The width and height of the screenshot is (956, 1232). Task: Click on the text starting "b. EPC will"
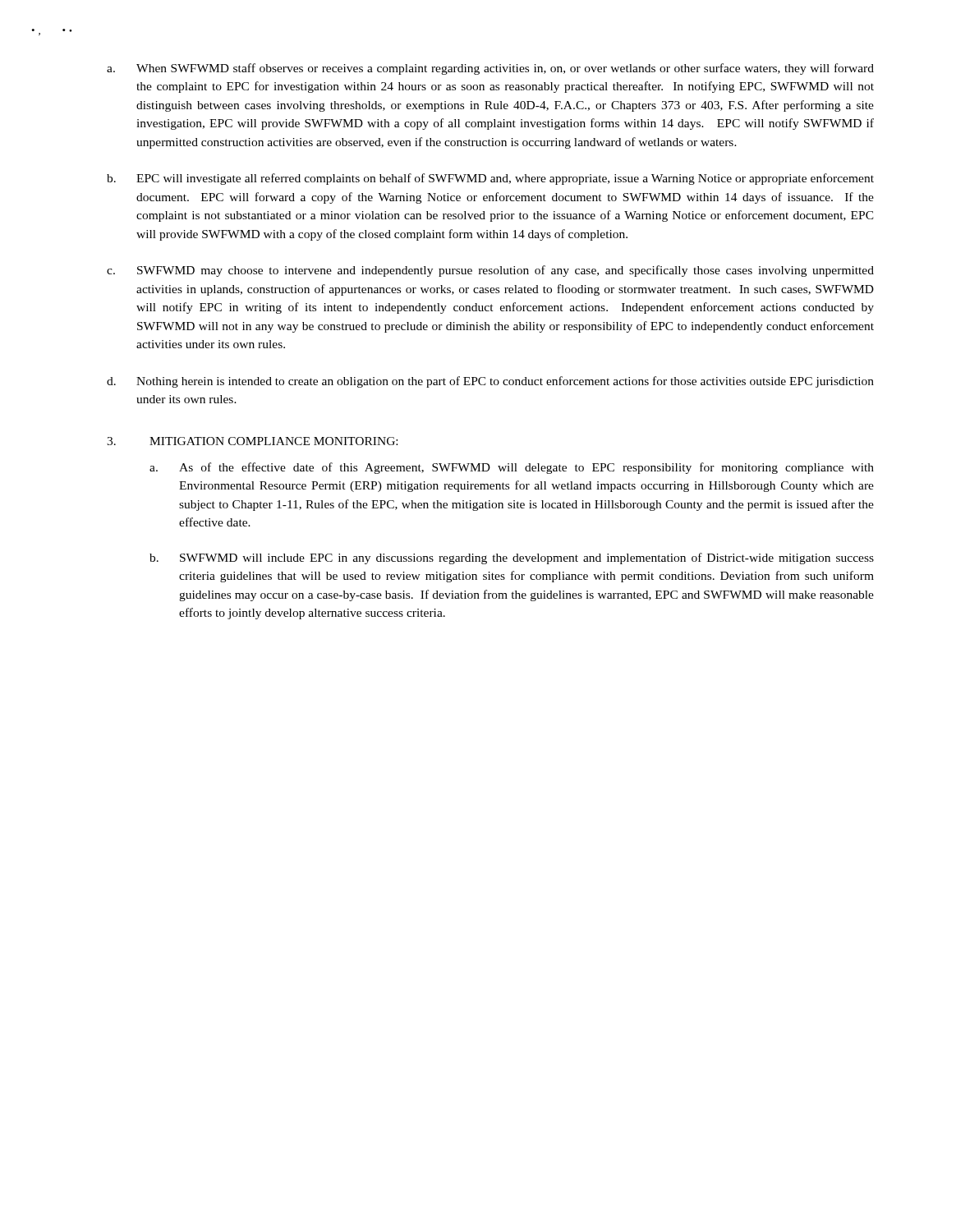490,206
